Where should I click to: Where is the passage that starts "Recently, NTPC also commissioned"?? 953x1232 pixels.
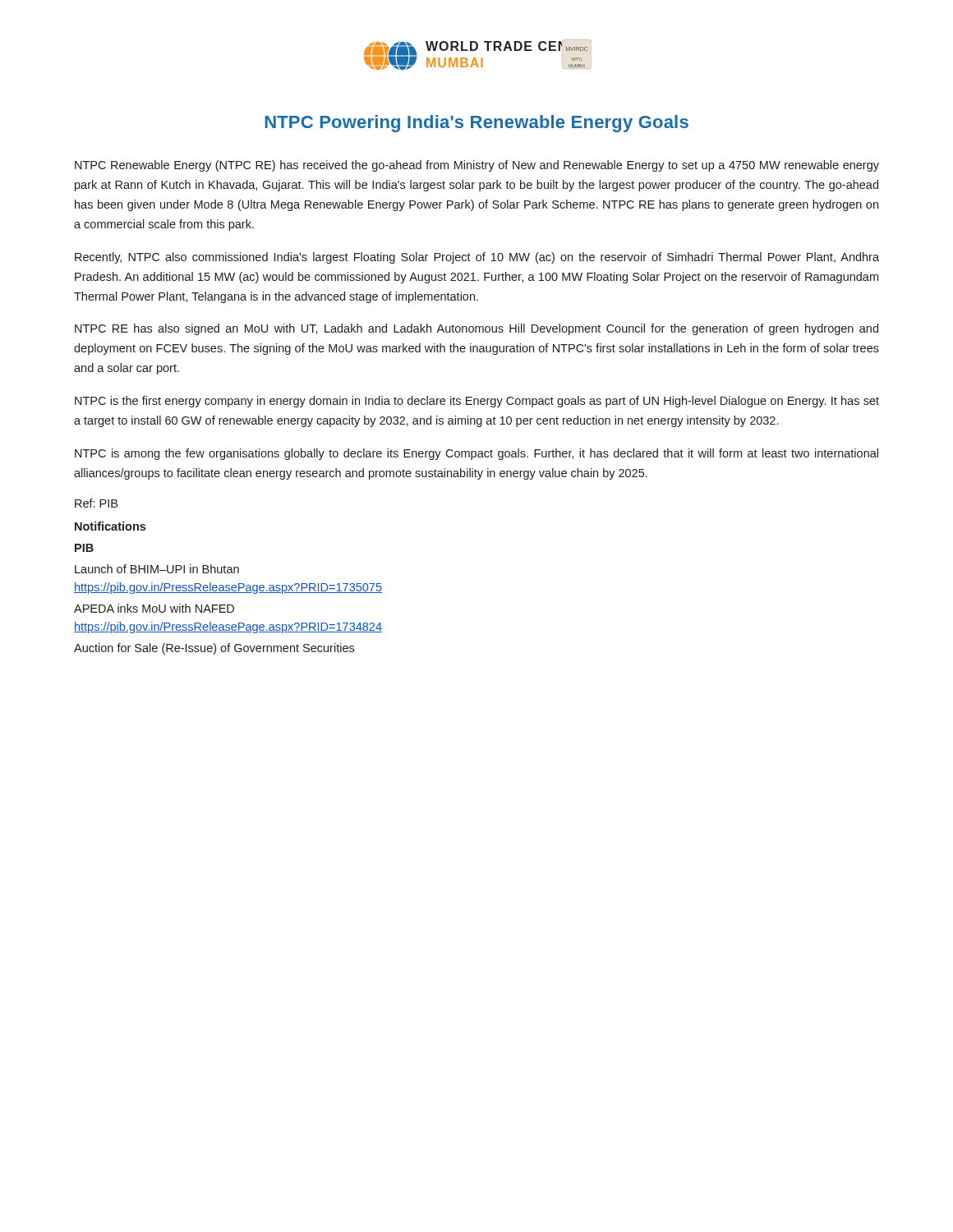click(x=476, y=276)
